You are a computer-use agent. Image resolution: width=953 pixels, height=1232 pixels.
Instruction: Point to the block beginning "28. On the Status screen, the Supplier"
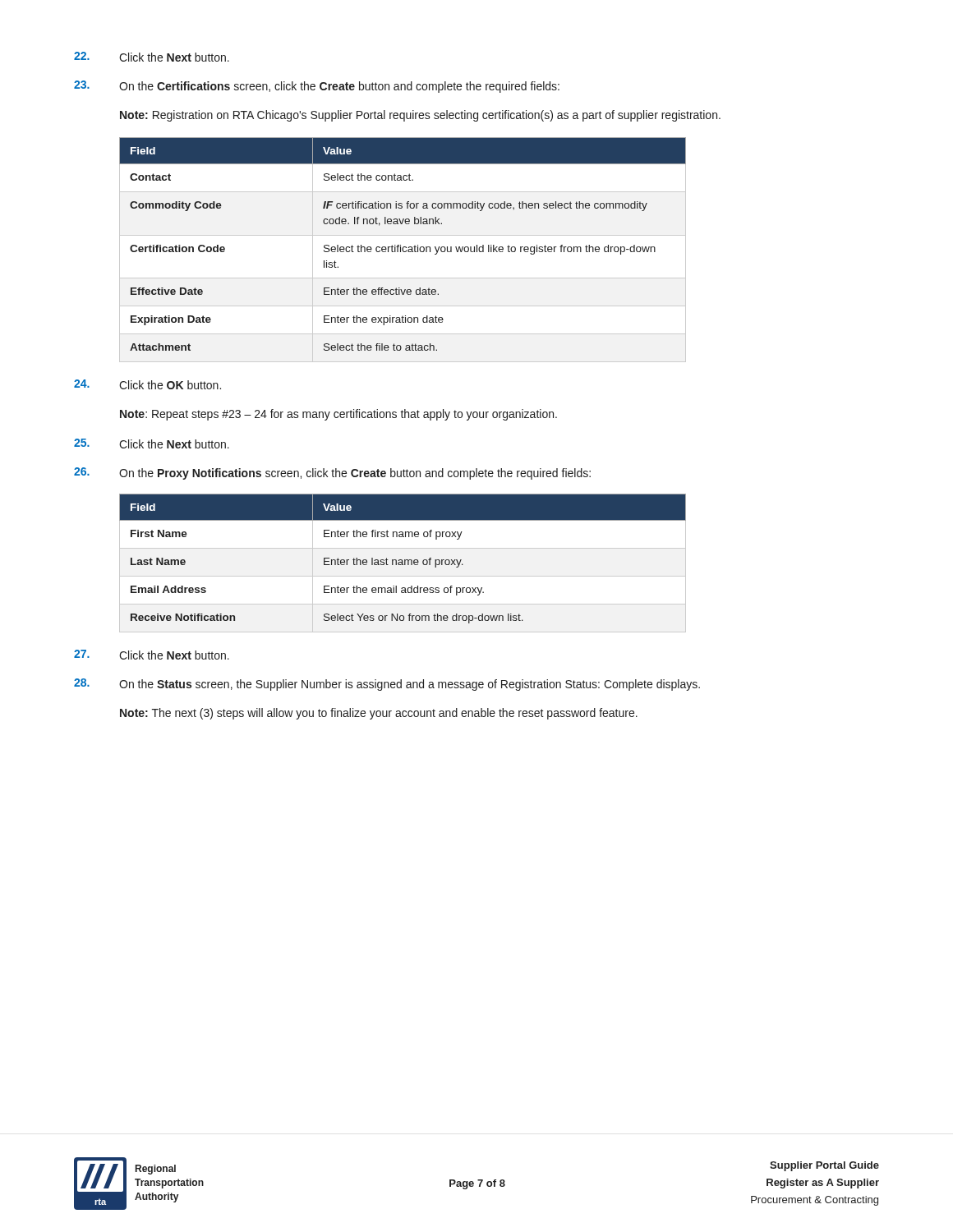point(476,684)
